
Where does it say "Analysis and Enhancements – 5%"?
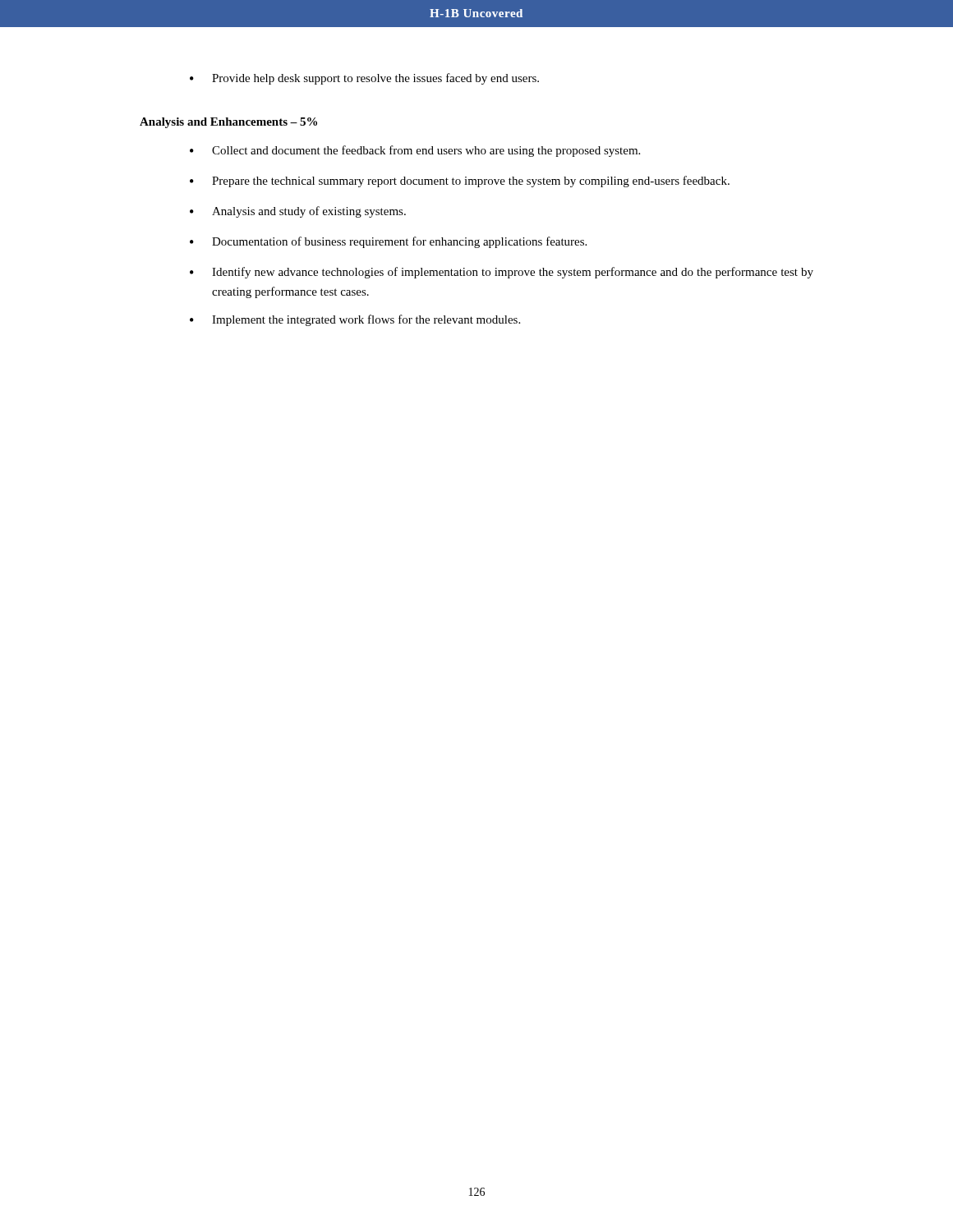pyautogui.click(x=229, y=122)
